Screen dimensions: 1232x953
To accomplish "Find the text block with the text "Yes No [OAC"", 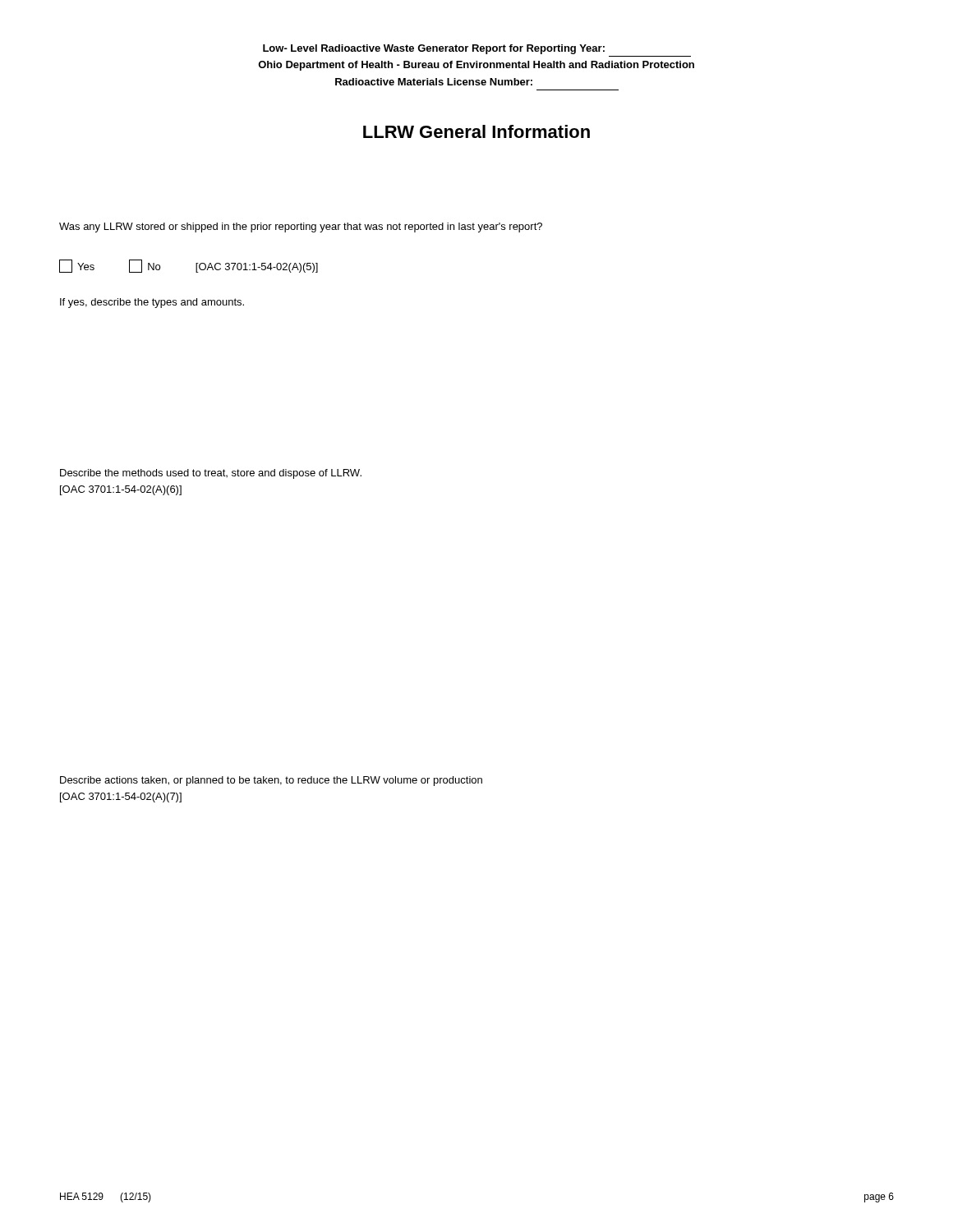I will (189, 266).
